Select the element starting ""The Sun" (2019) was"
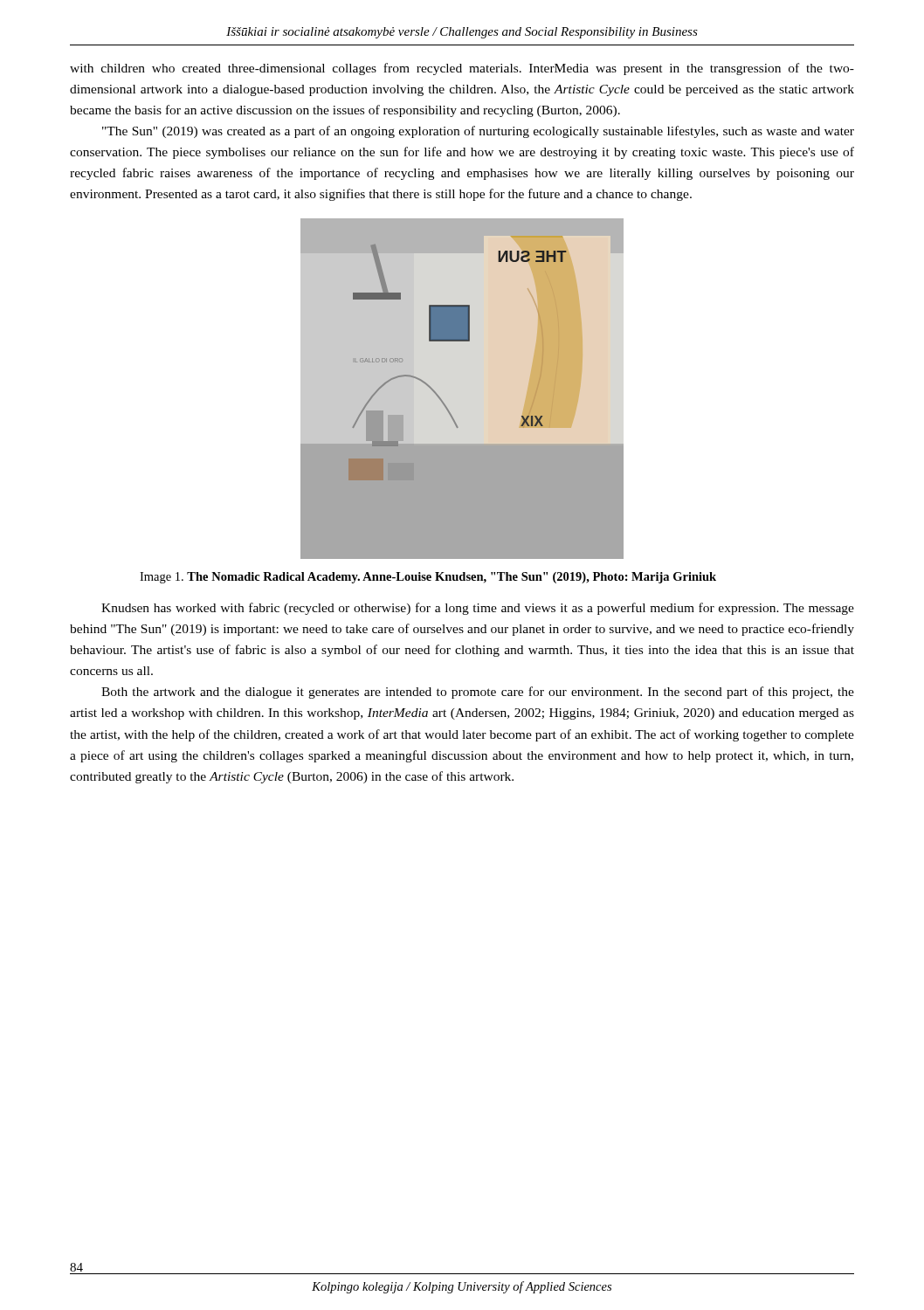The height and width of the screenshot is (1310, 924). (462, 163)
